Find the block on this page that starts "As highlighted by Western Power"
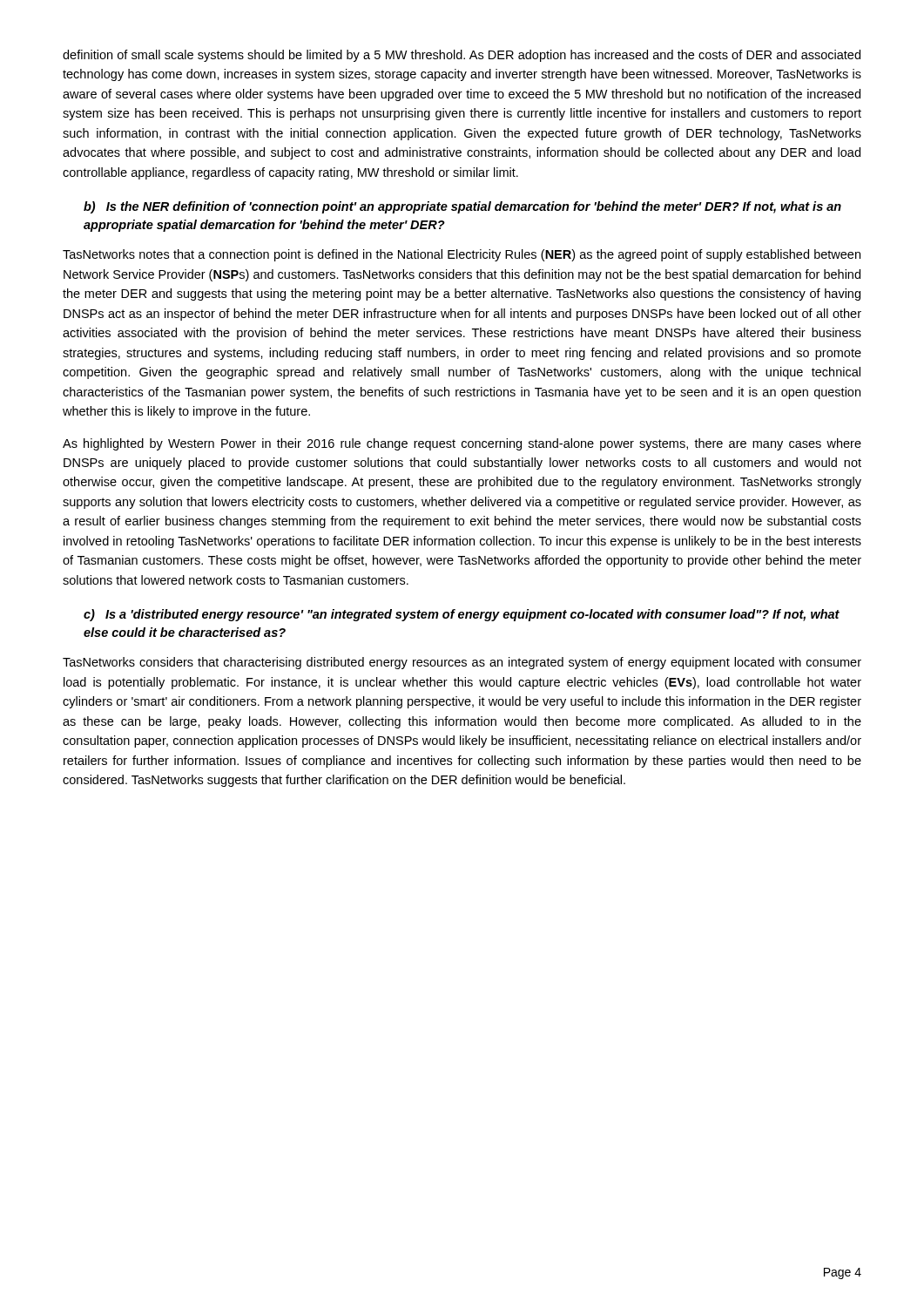 click(462, 512)
